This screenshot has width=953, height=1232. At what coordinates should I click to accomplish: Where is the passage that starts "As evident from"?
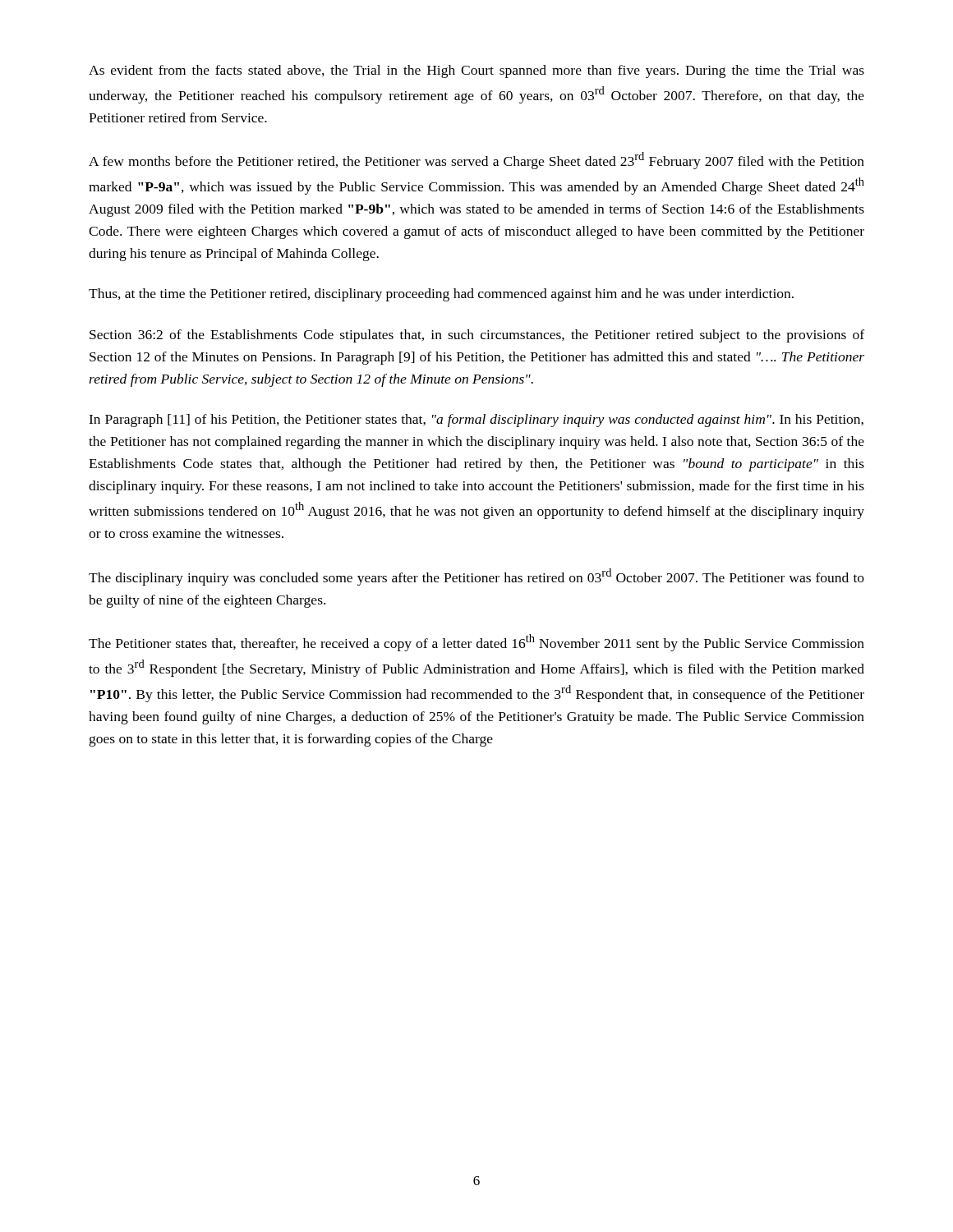[476, 94]
